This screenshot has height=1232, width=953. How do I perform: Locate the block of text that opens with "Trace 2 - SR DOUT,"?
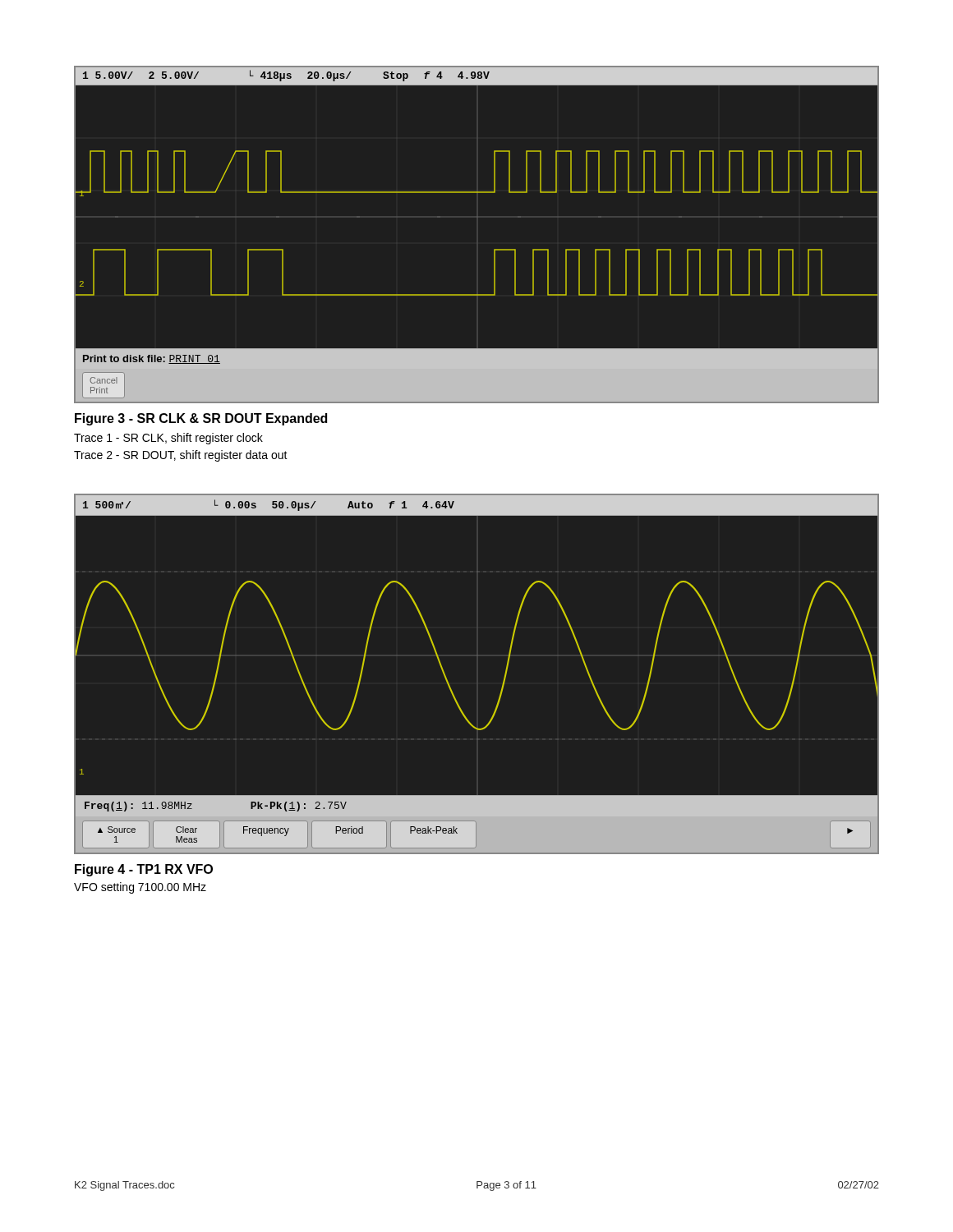click(x=180, y=455)
